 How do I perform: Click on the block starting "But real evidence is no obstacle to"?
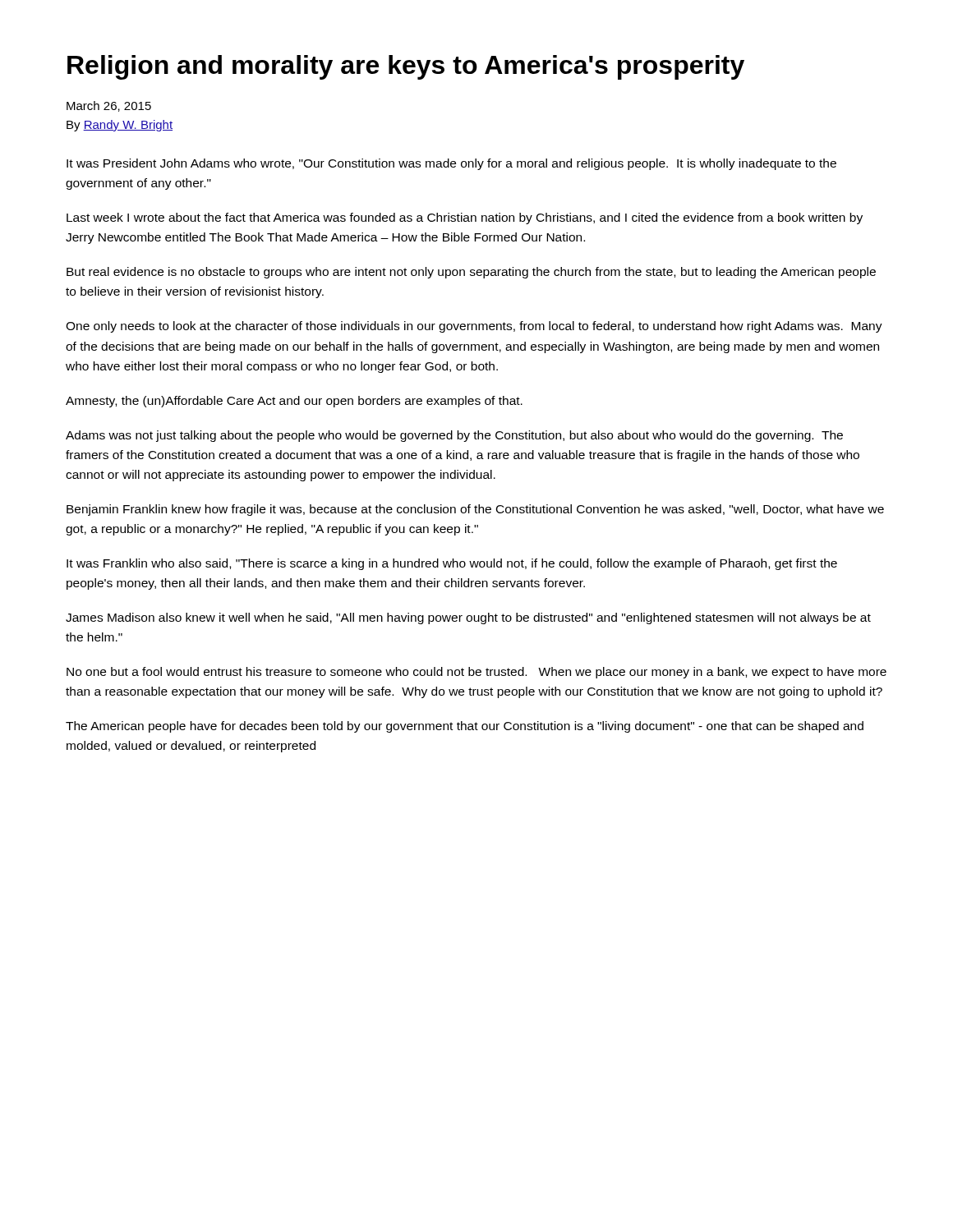coord(471,282)
